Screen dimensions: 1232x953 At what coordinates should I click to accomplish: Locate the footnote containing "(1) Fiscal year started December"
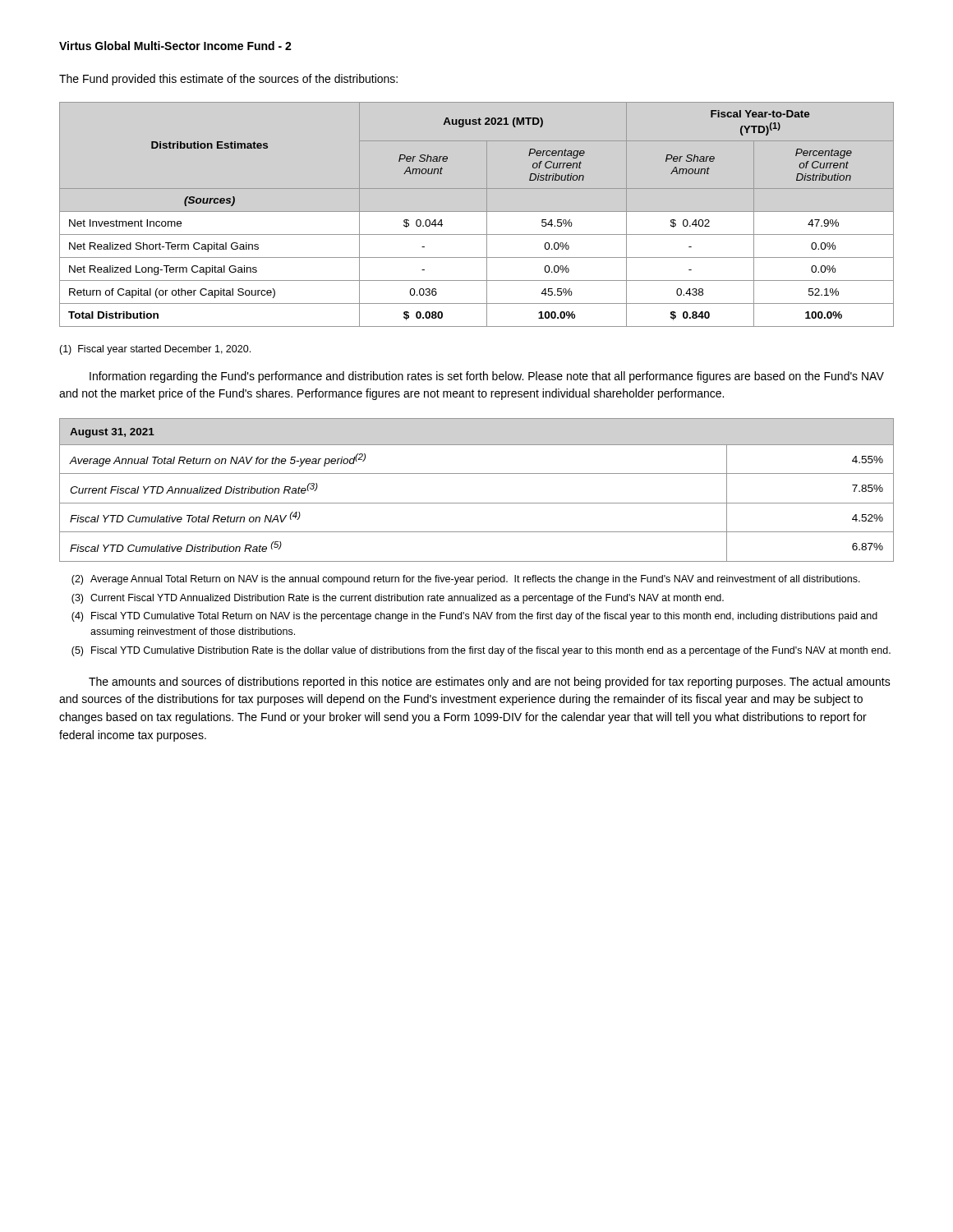pos(155,349)
